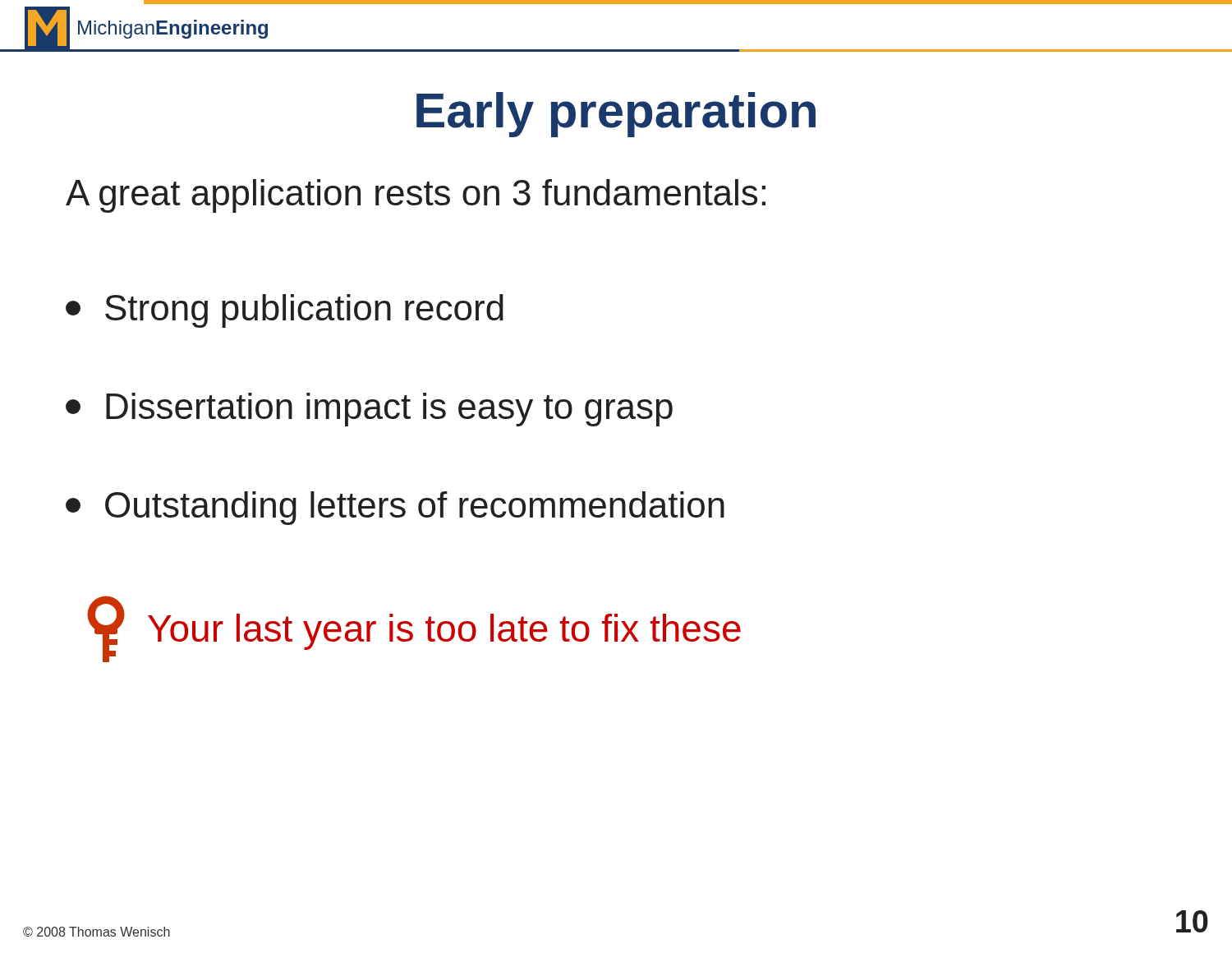Click on the text block containing "A great application"
The width and height of the screenshot is (1232, 953).
(x=417, y=193)
